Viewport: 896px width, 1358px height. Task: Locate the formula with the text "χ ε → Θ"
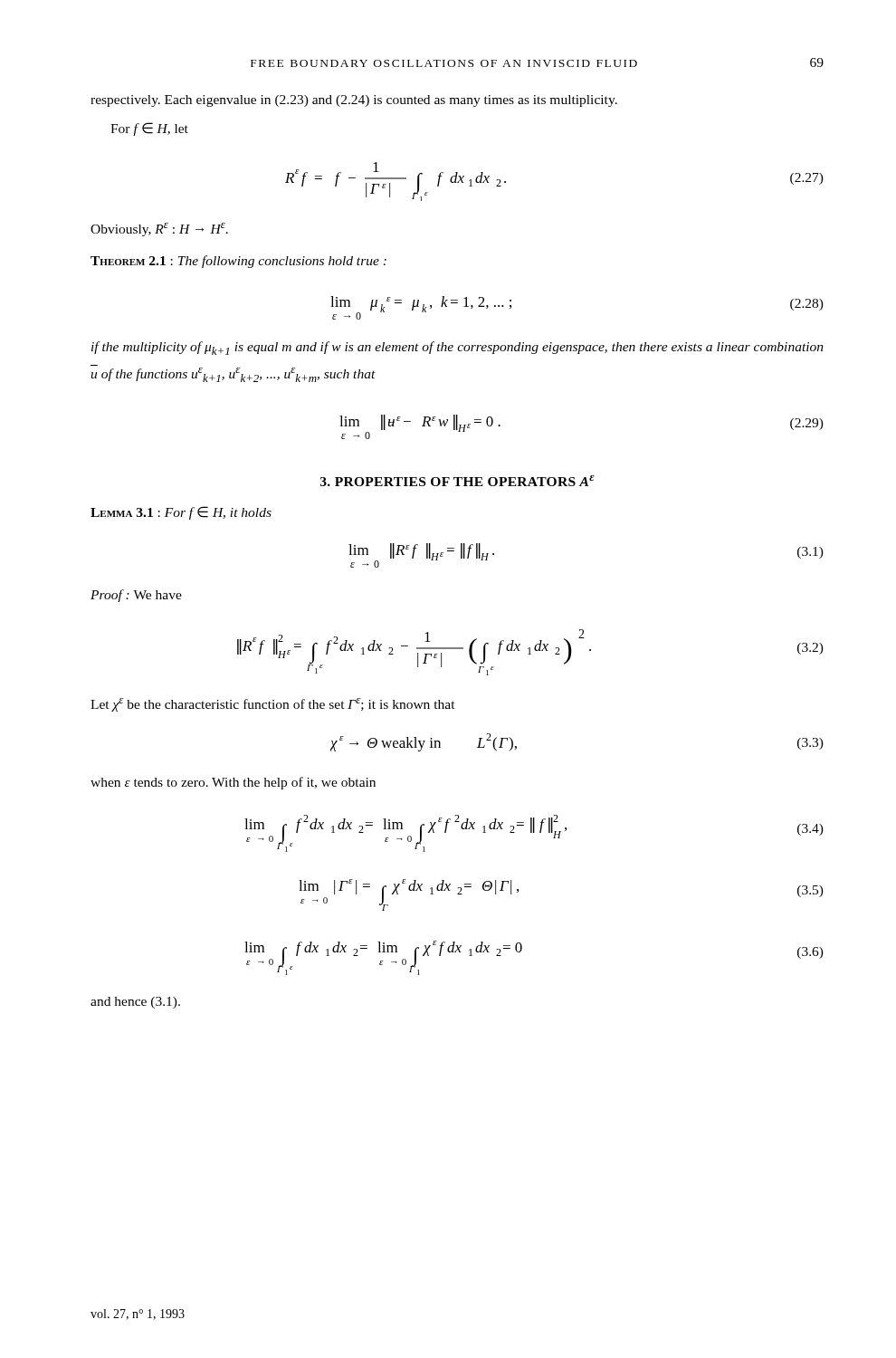(372, 743)
